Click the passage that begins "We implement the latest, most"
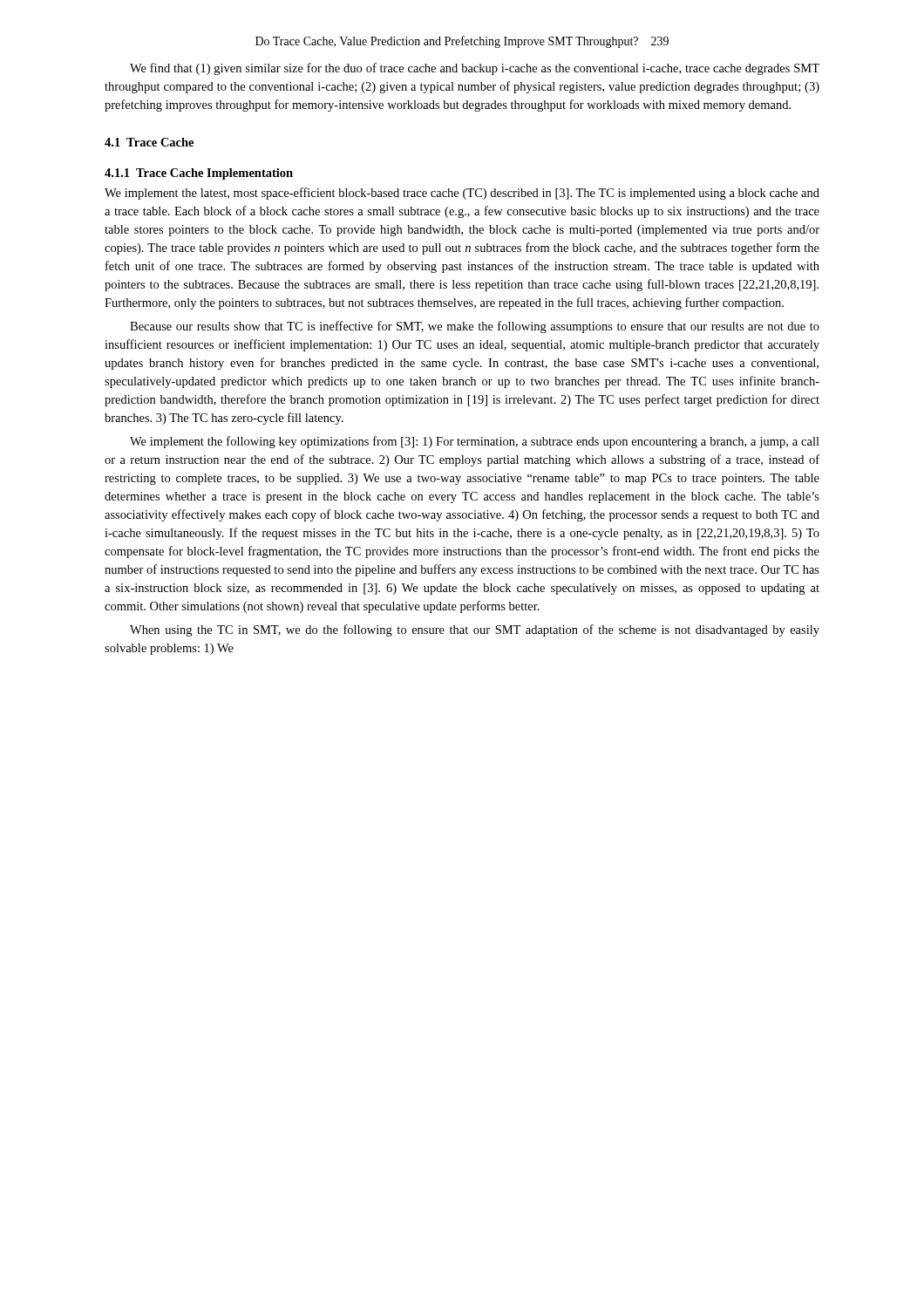The width and height of the screenshot is (924, 1308). click(x=462, y=194)
